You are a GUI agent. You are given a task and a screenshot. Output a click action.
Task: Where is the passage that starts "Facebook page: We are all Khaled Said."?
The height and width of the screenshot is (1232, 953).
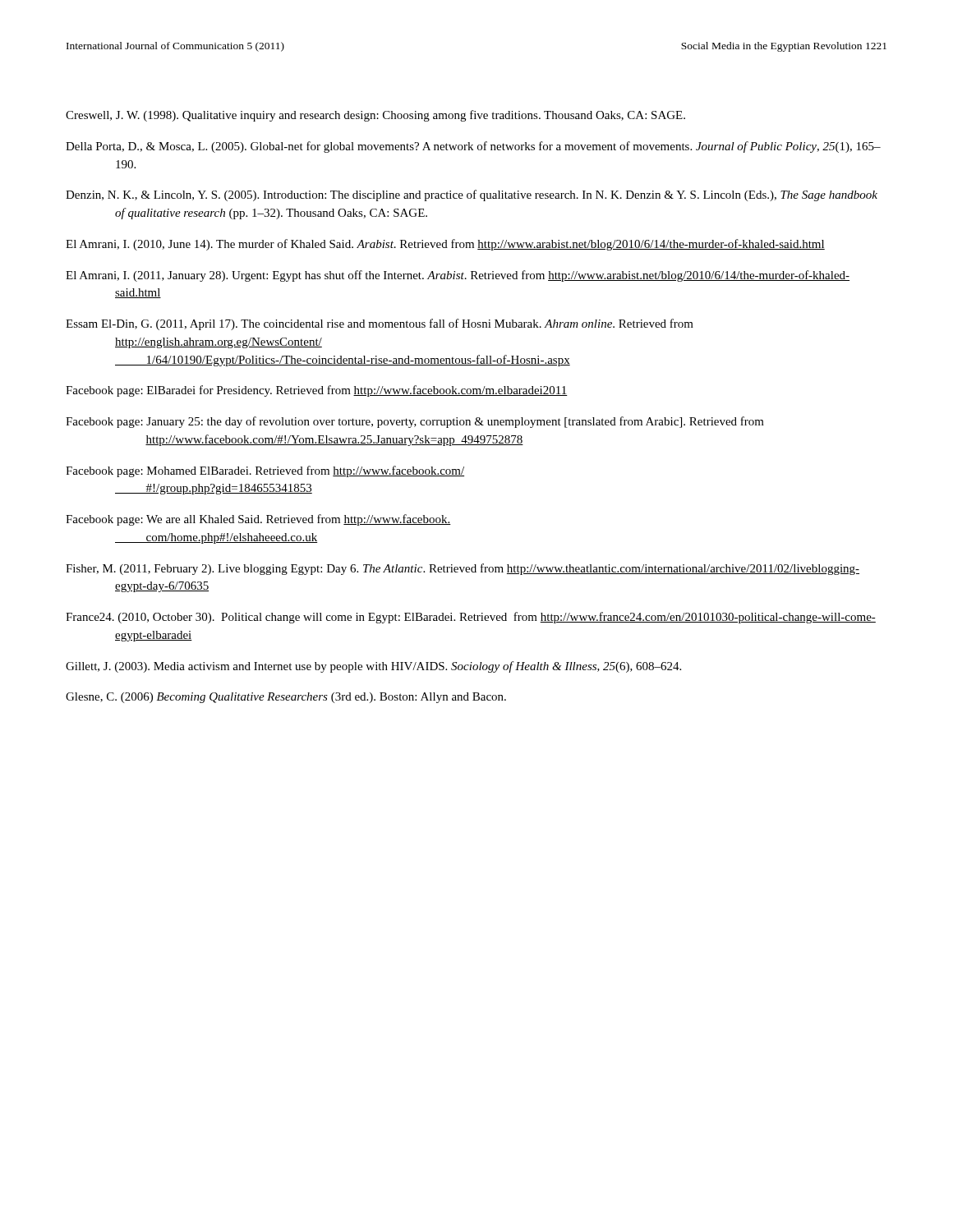click(x=258, y=528)
